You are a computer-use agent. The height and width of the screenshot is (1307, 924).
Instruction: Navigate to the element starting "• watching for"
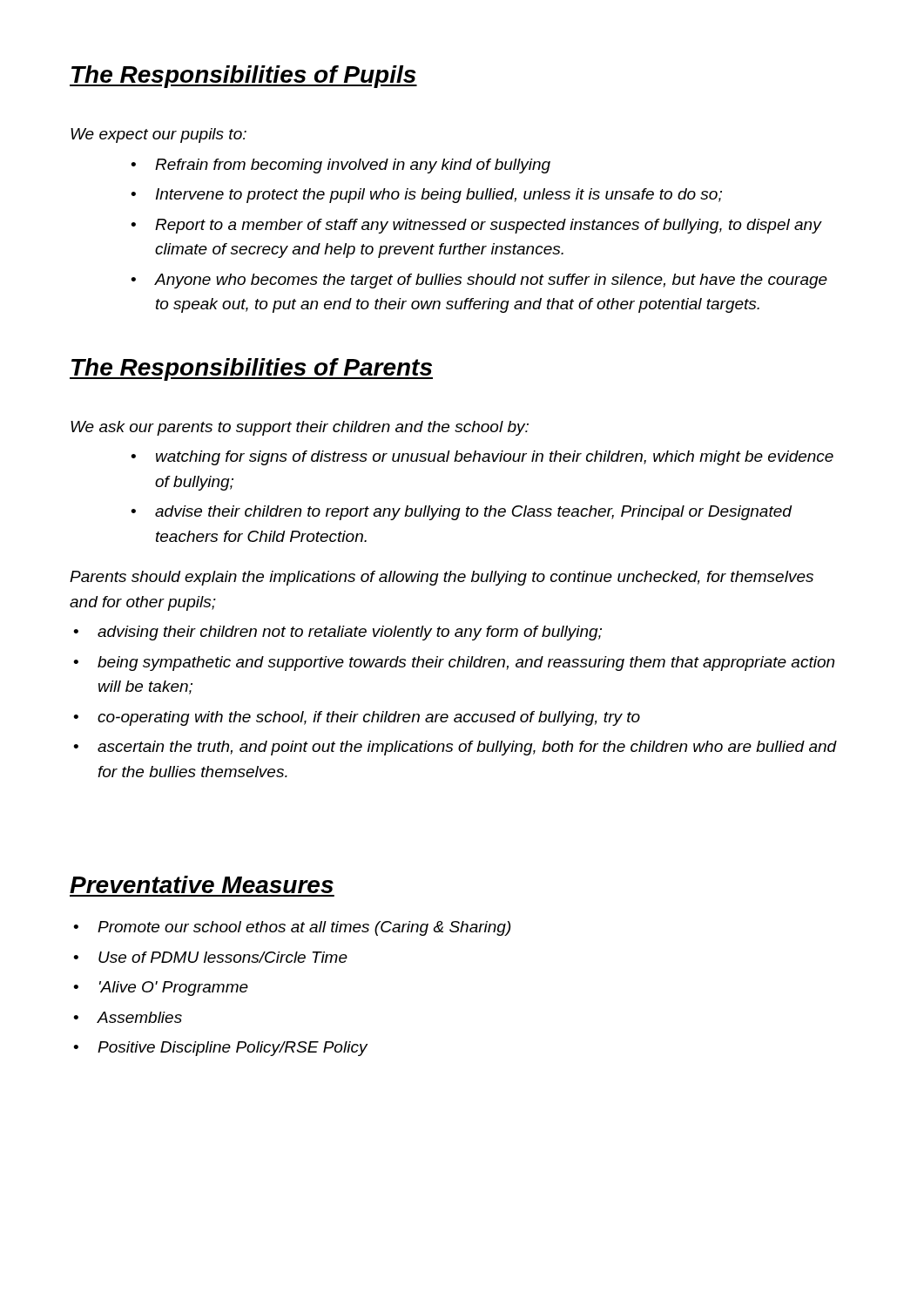click(475, 469)
